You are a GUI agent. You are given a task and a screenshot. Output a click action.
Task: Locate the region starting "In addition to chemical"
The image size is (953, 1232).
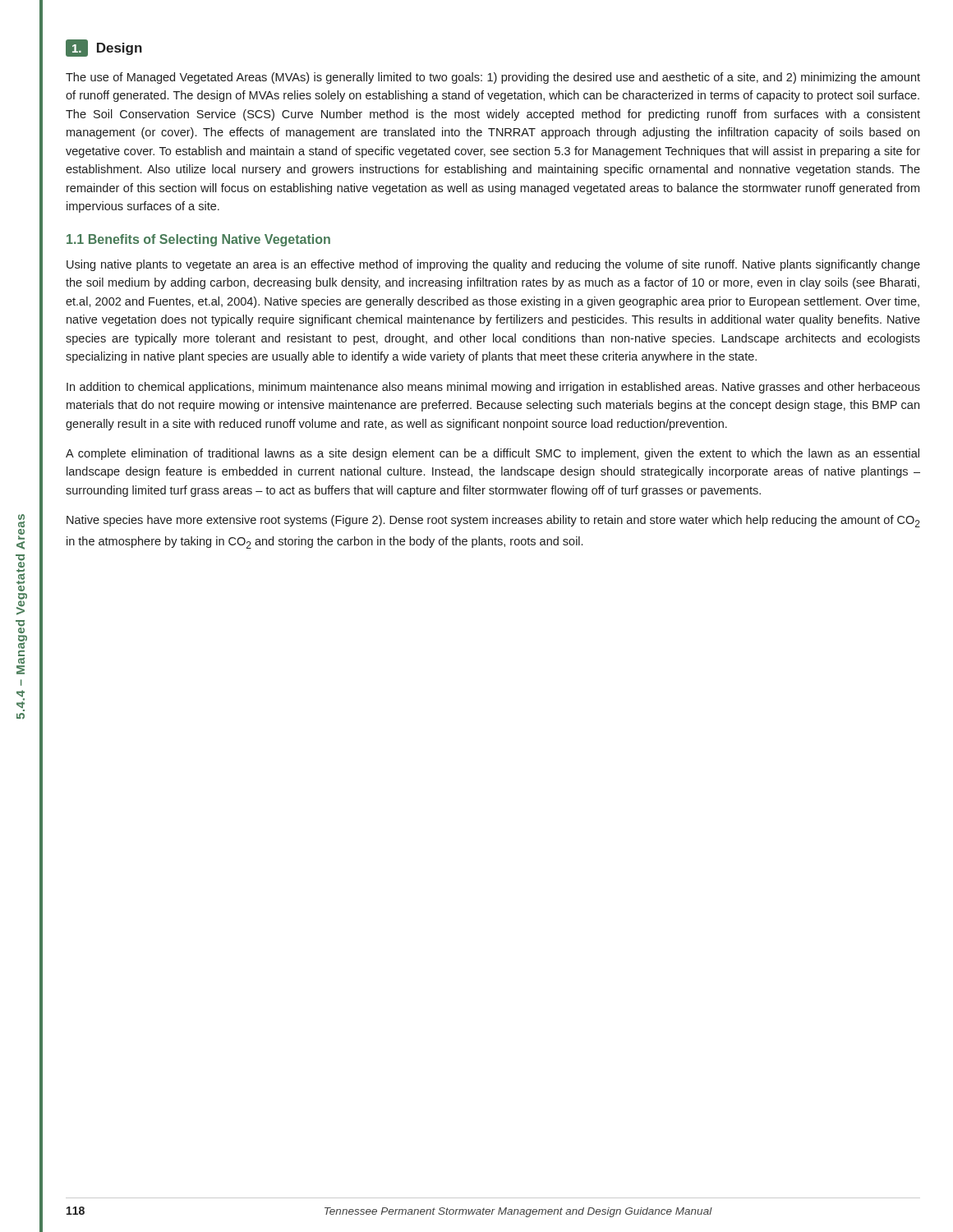493,405
